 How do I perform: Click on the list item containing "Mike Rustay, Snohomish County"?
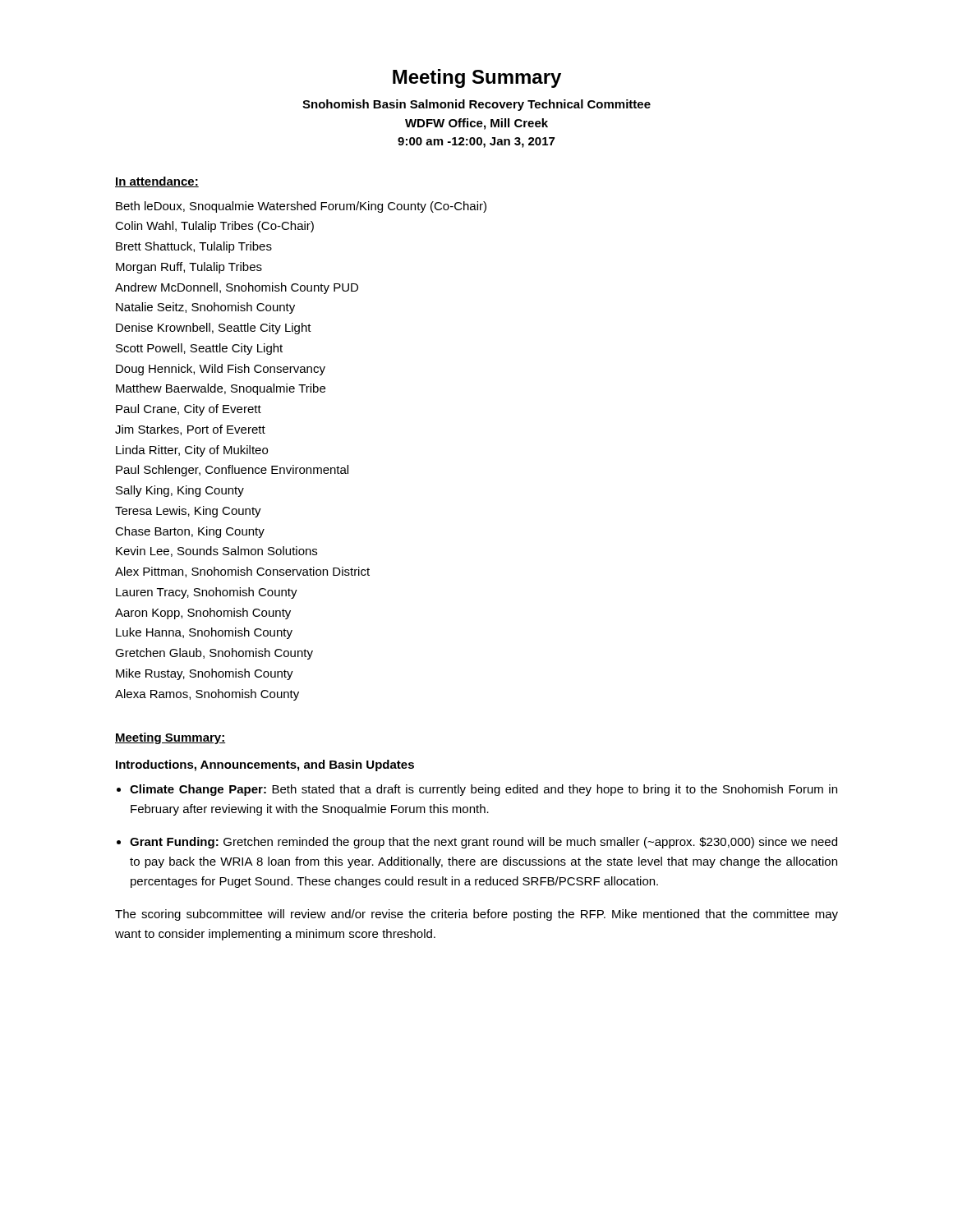[x=205, y=674]
